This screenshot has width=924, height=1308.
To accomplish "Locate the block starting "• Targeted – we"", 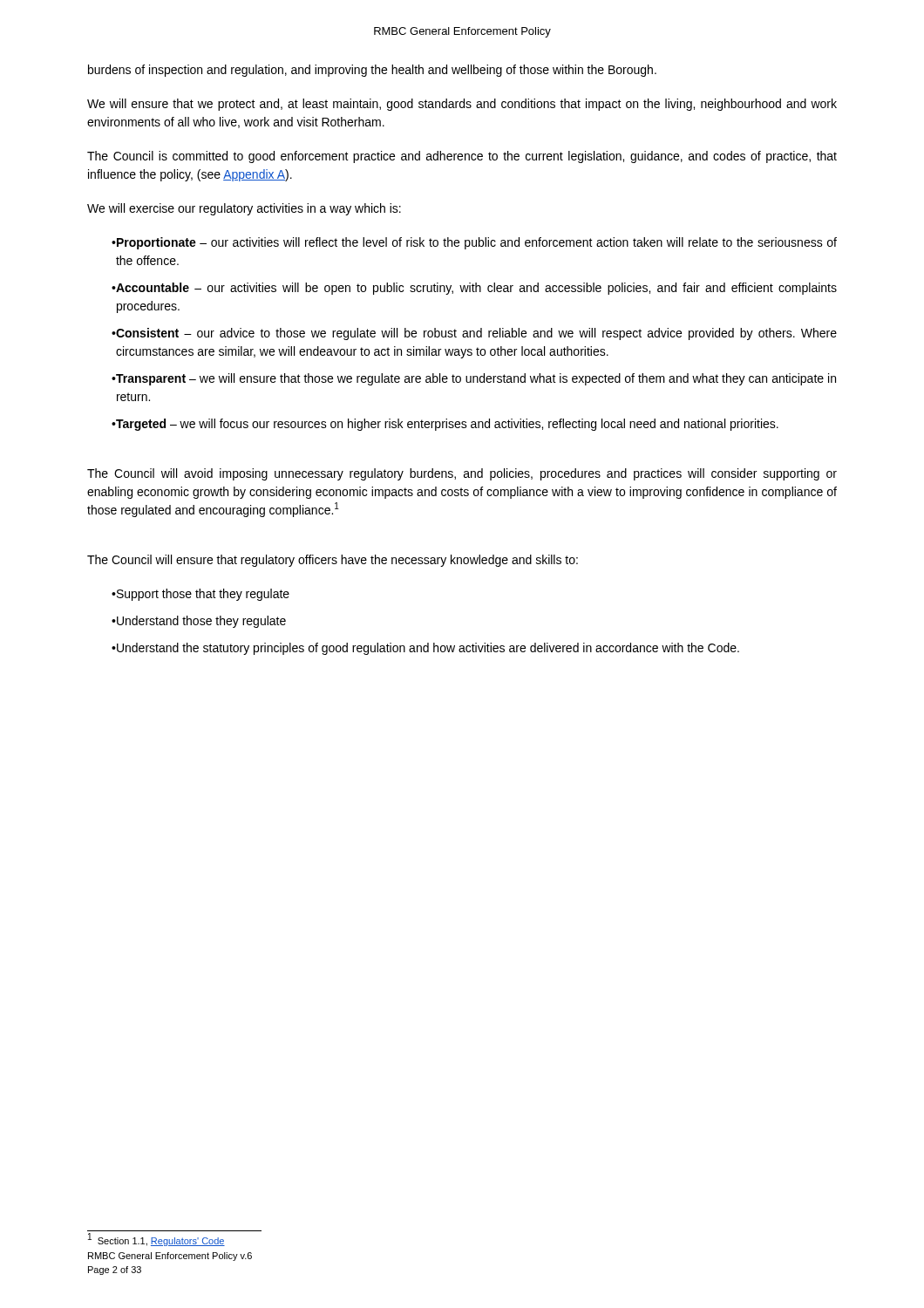I will tap(462, 424).
